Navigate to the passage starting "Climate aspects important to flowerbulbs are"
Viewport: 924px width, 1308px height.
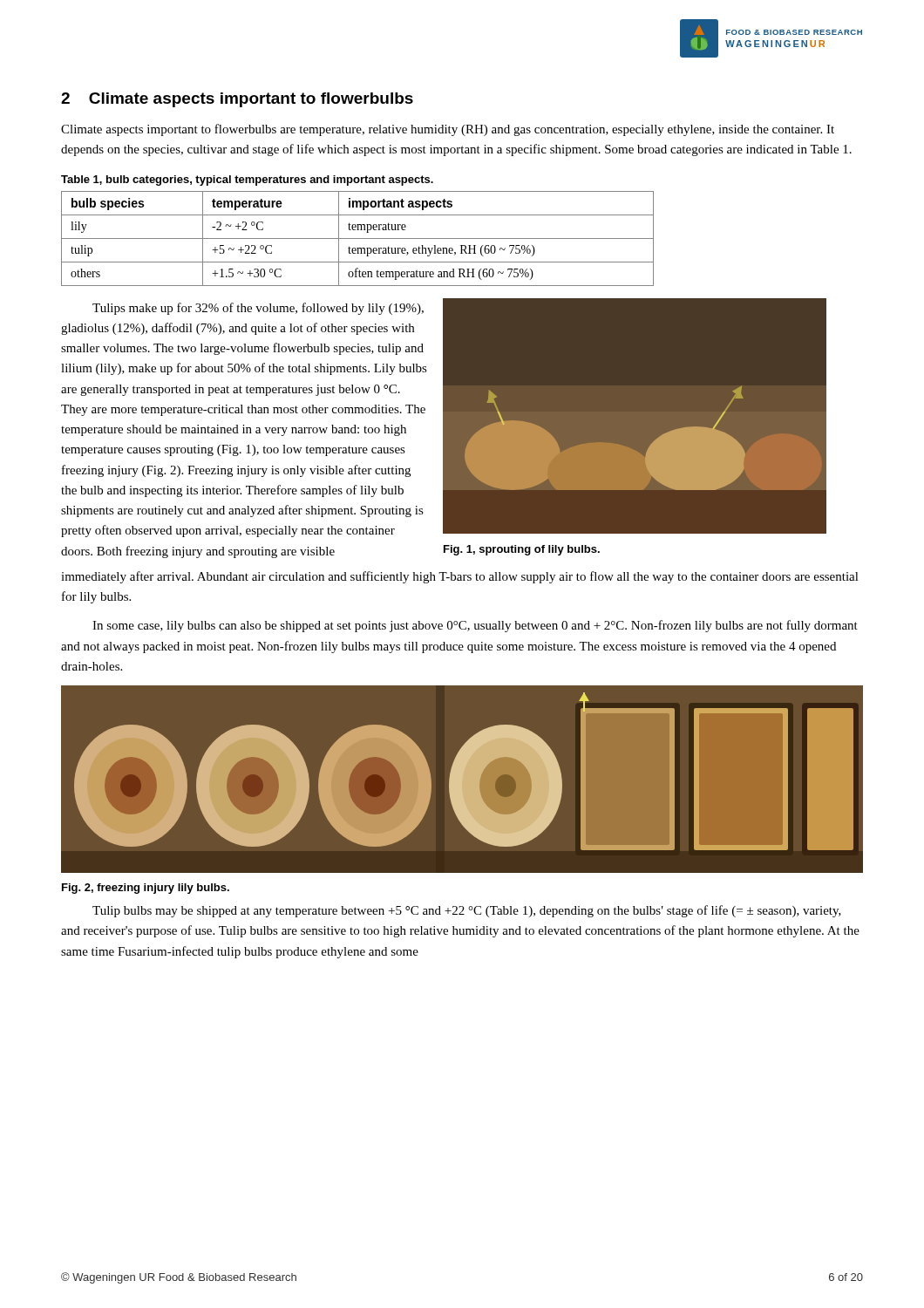(x=457, y=139)
